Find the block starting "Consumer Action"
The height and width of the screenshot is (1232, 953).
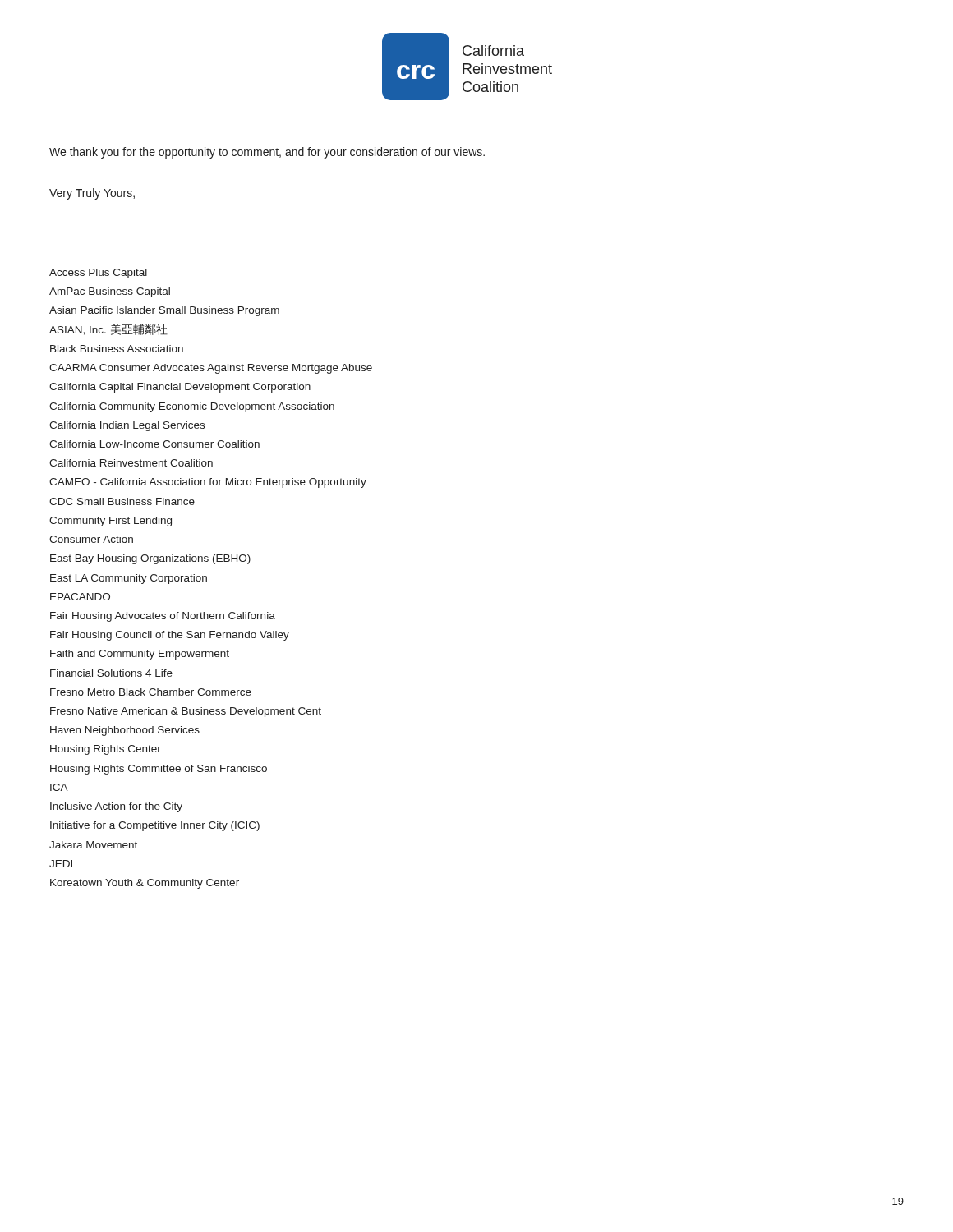coord(92,539)
